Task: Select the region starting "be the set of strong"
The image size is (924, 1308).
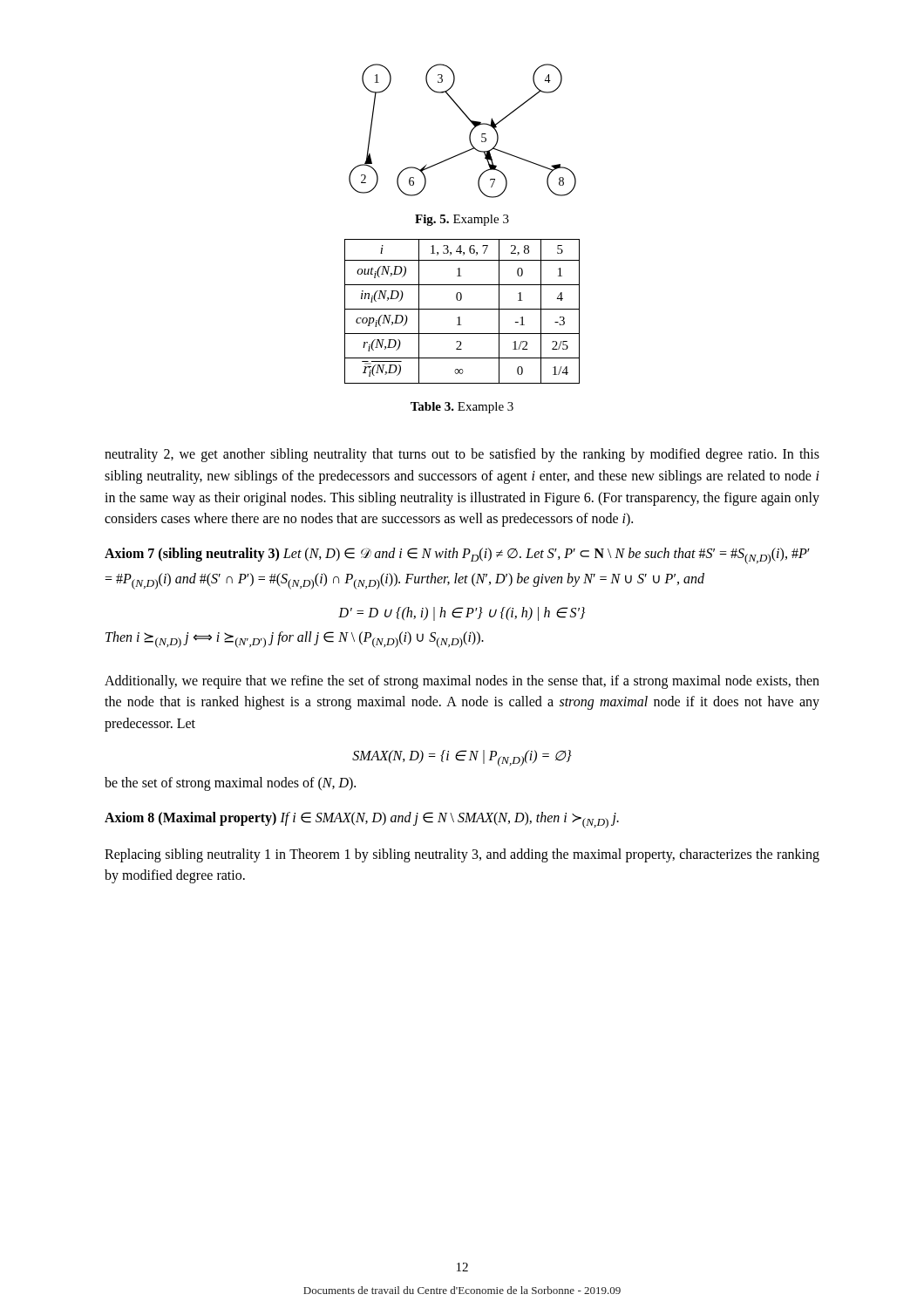Action: coord(231,783)
